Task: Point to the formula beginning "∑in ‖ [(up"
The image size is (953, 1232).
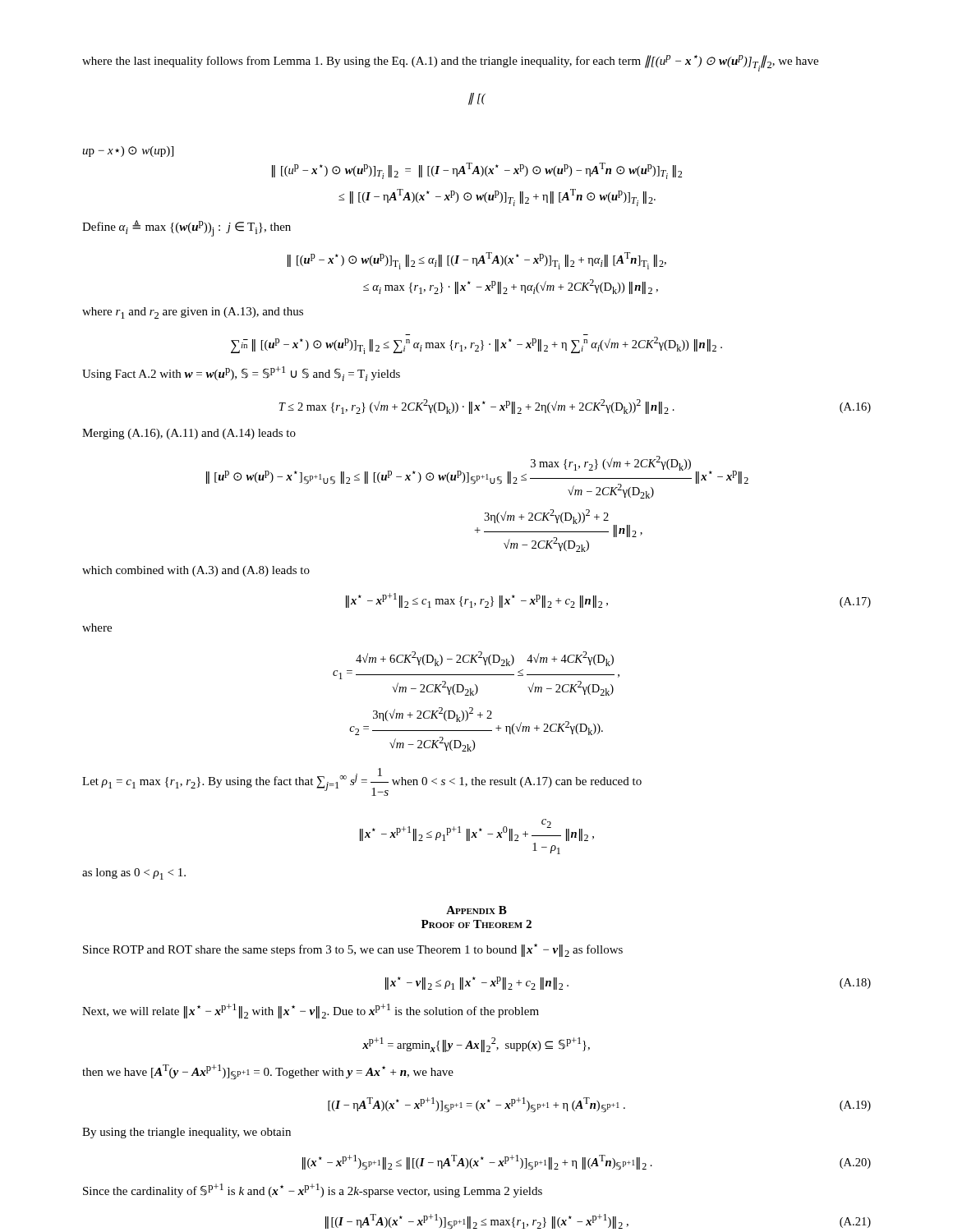Action: pos(476,345)
